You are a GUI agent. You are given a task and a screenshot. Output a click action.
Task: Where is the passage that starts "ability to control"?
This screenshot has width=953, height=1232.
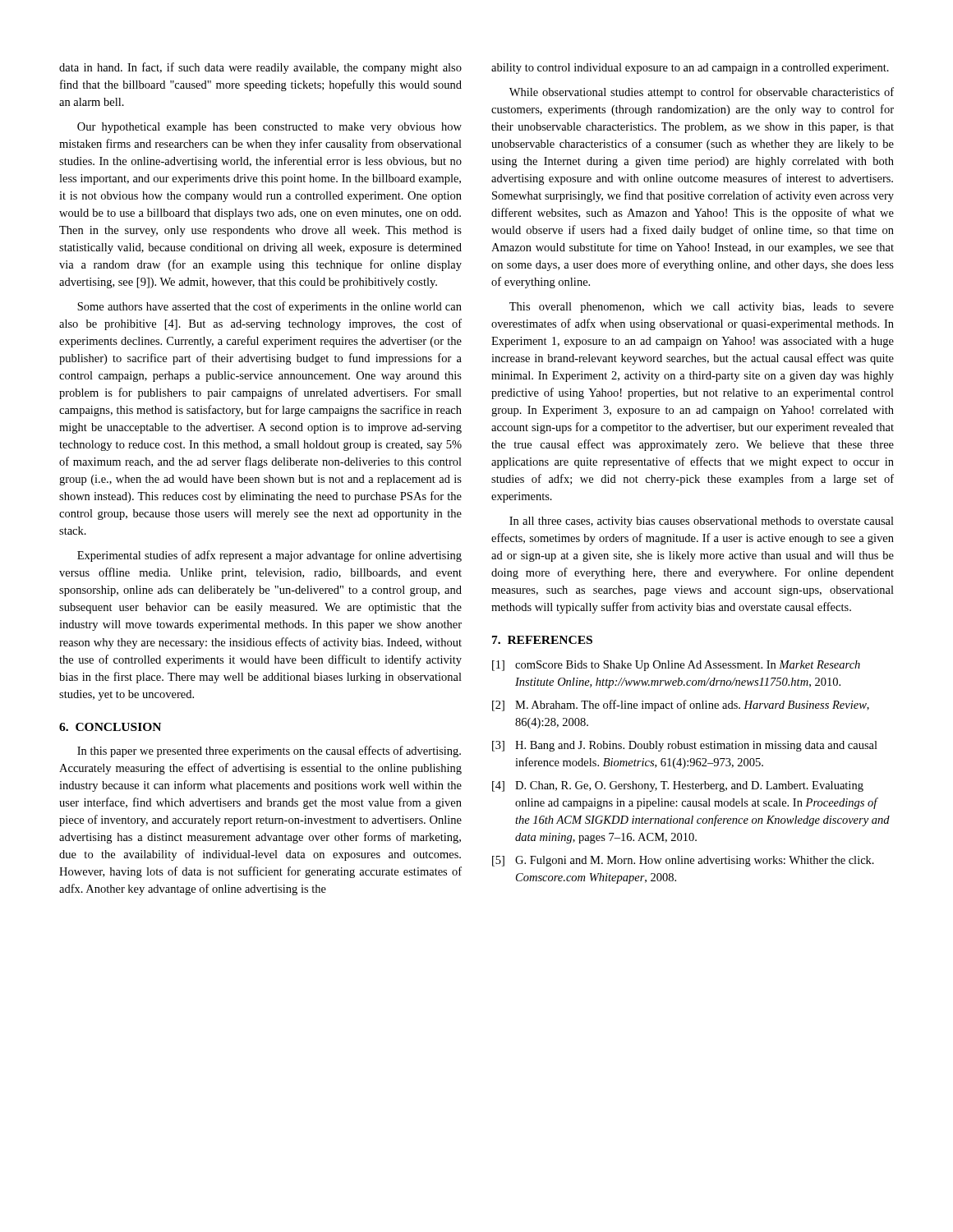pyautogui.click(x=693, y=338)
